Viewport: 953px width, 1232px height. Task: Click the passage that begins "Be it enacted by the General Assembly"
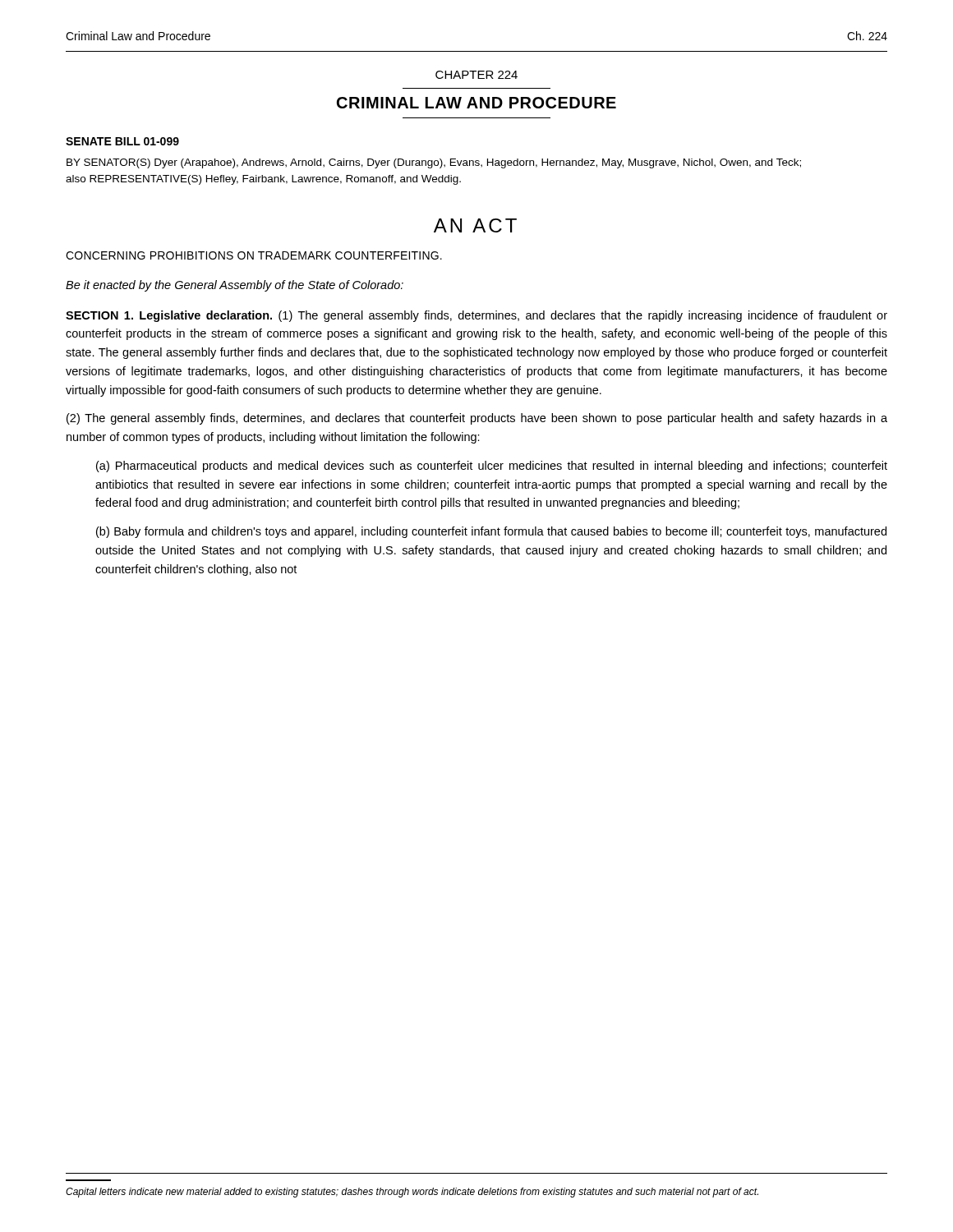(235, 285)
